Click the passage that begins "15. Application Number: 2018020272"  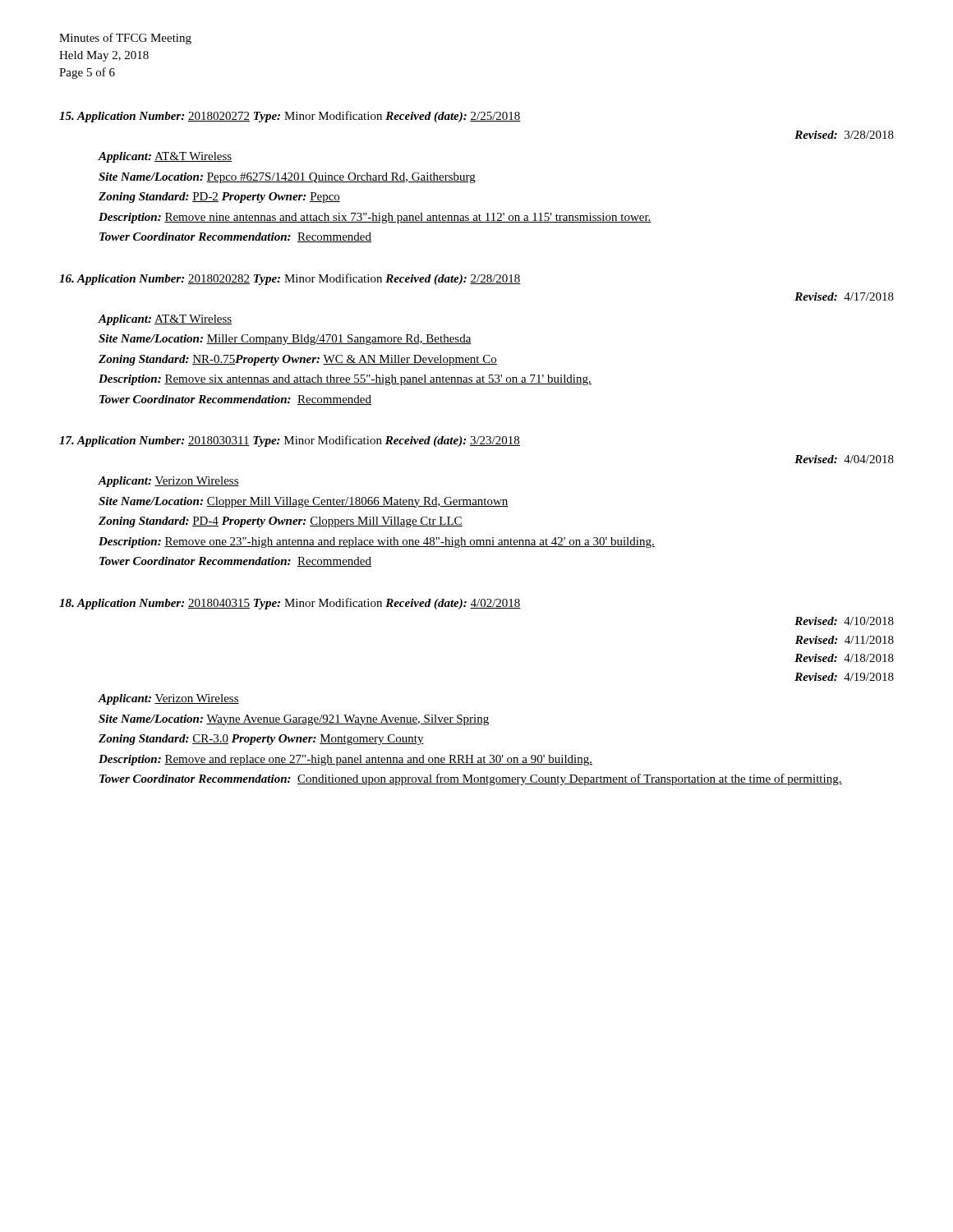click(x=476, y=176)
